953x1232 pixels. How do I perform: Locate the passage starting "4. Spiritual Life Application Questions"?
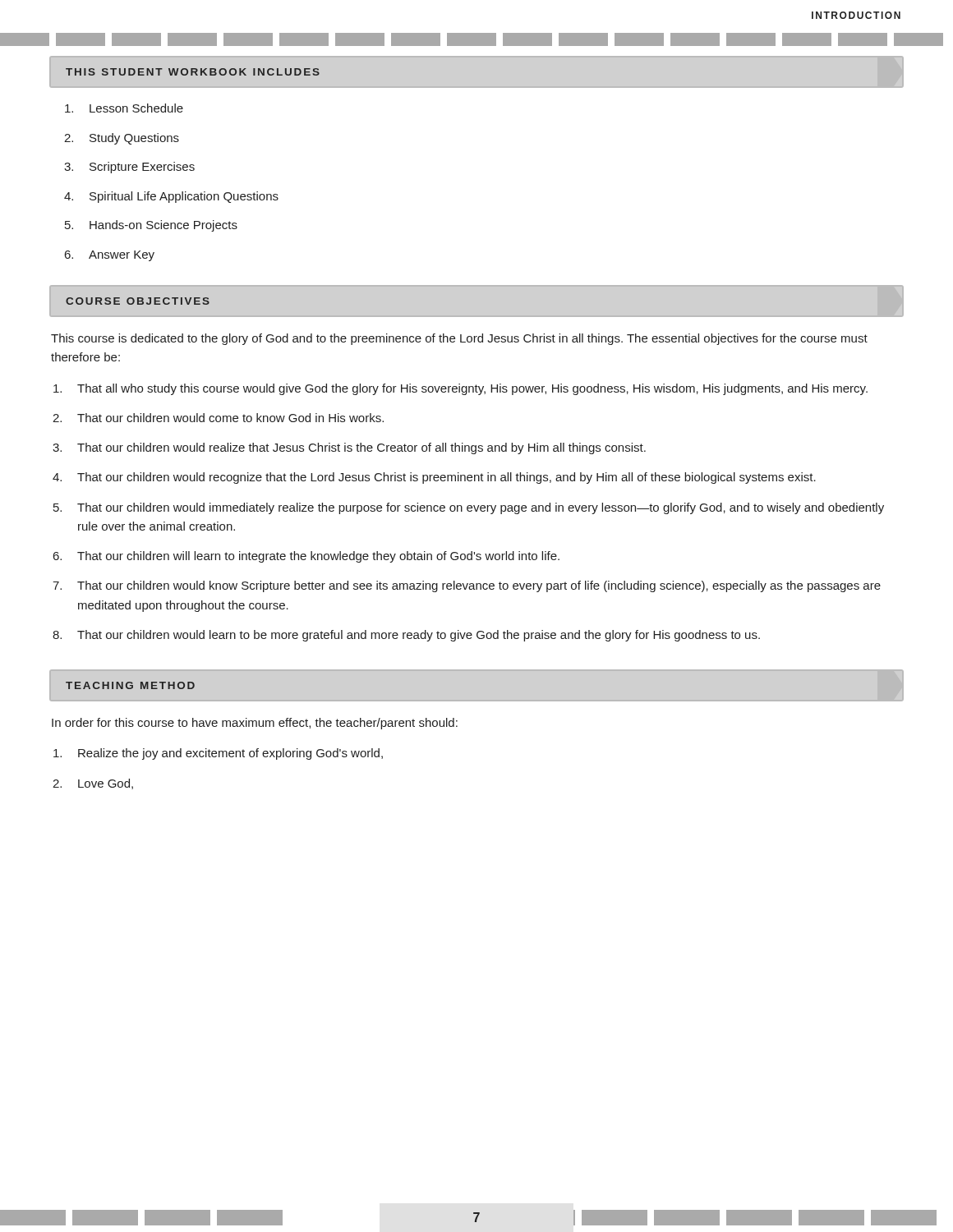(171, 196)
